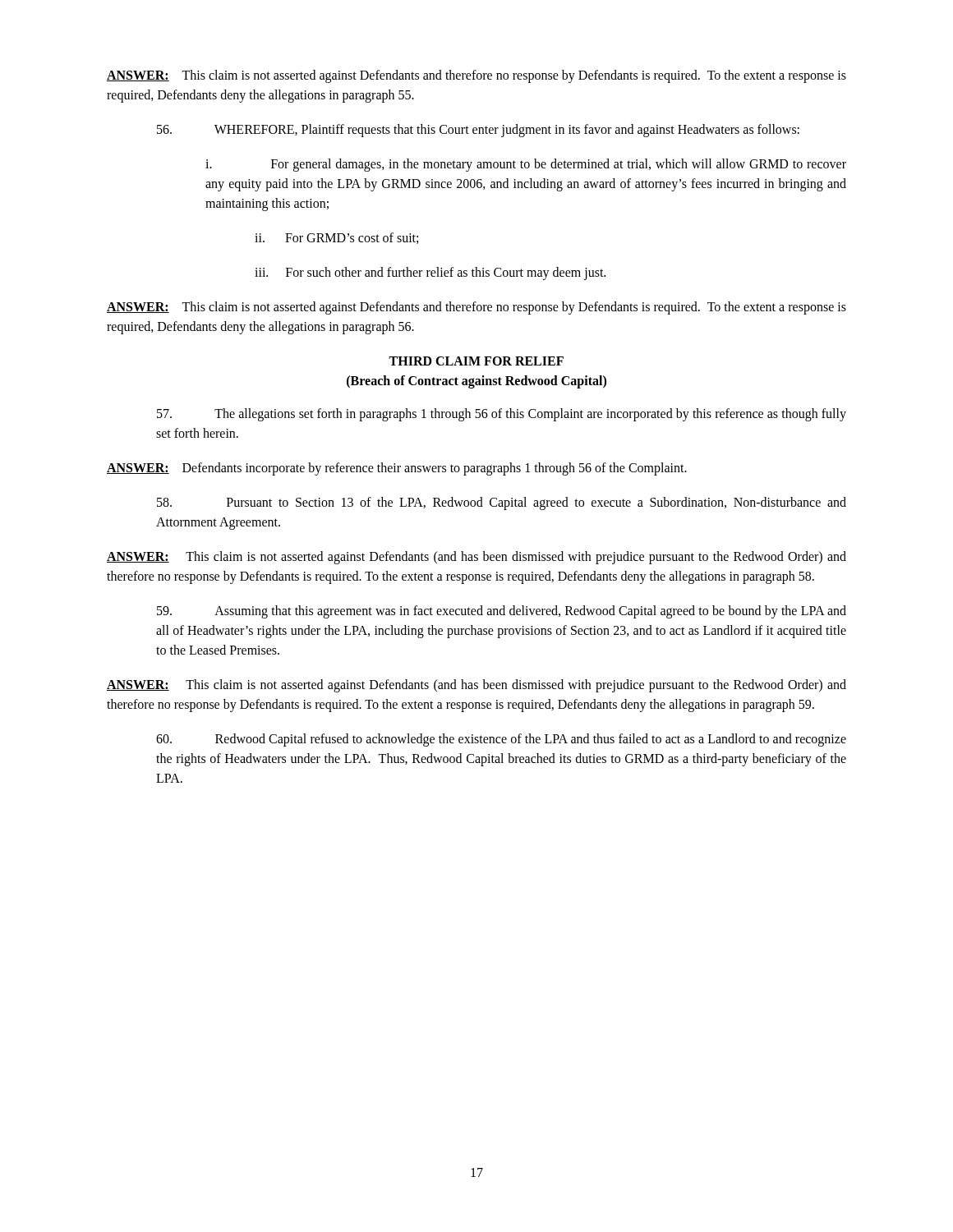Select the passage starting "WHEREFORE, Plaintiff requests that"
The height and width of the screenshot is (1232, 953).
pos(501,130)
